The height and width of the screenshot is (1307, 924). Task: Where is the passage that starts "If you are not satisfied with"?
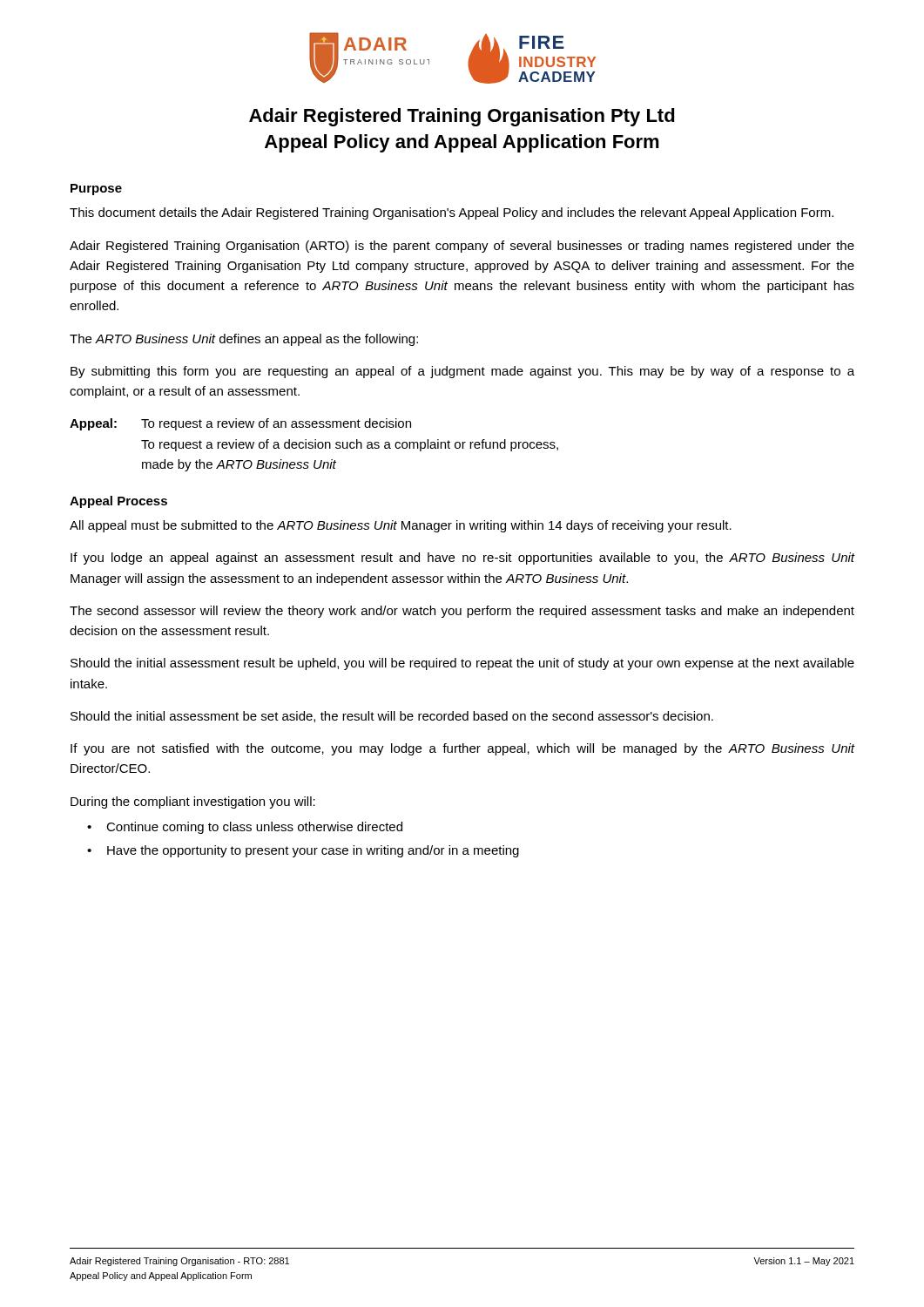pyautogui.click(x=462, y=758)
